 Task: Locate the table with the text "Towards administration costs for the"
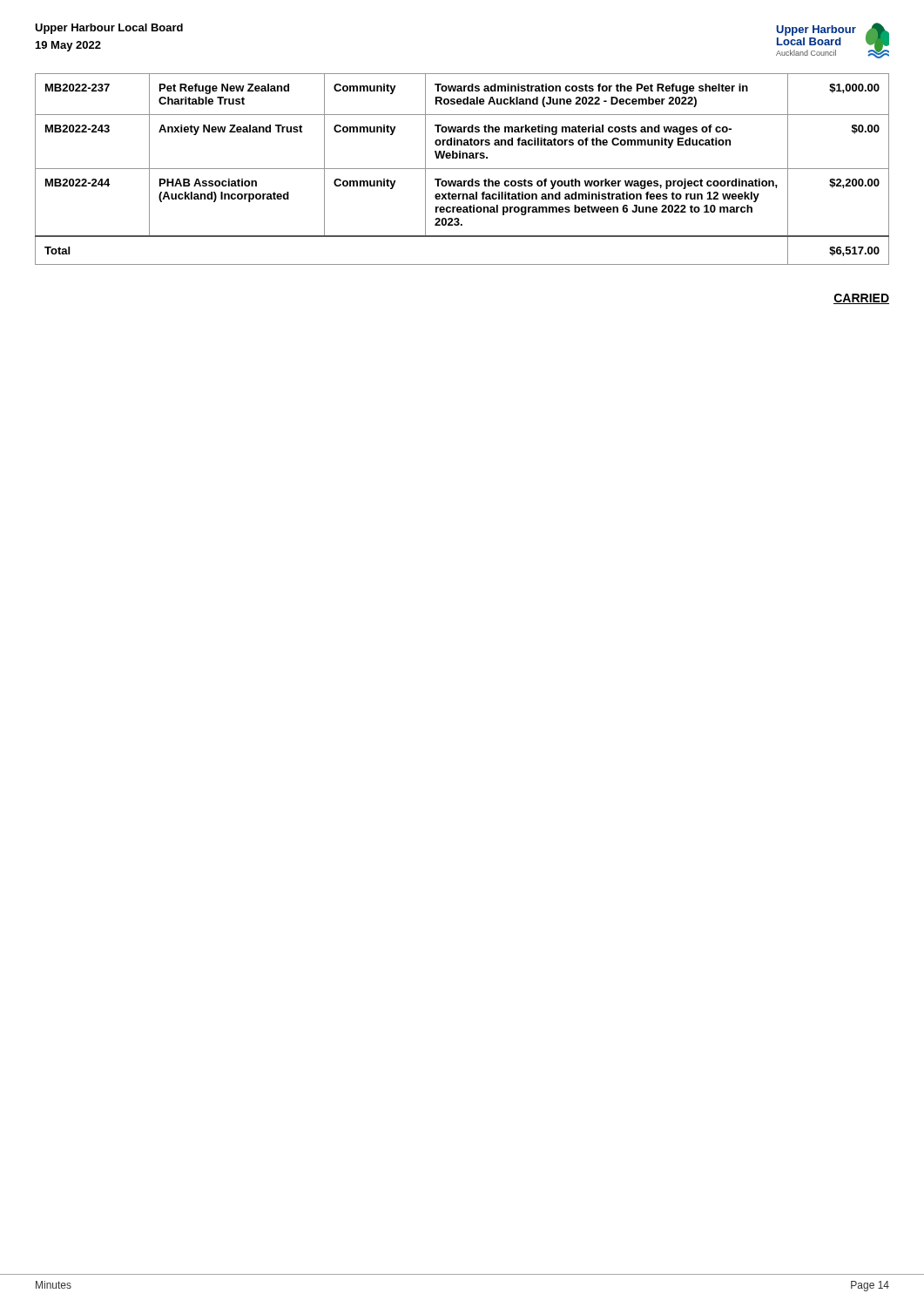(x=462, y=169)
